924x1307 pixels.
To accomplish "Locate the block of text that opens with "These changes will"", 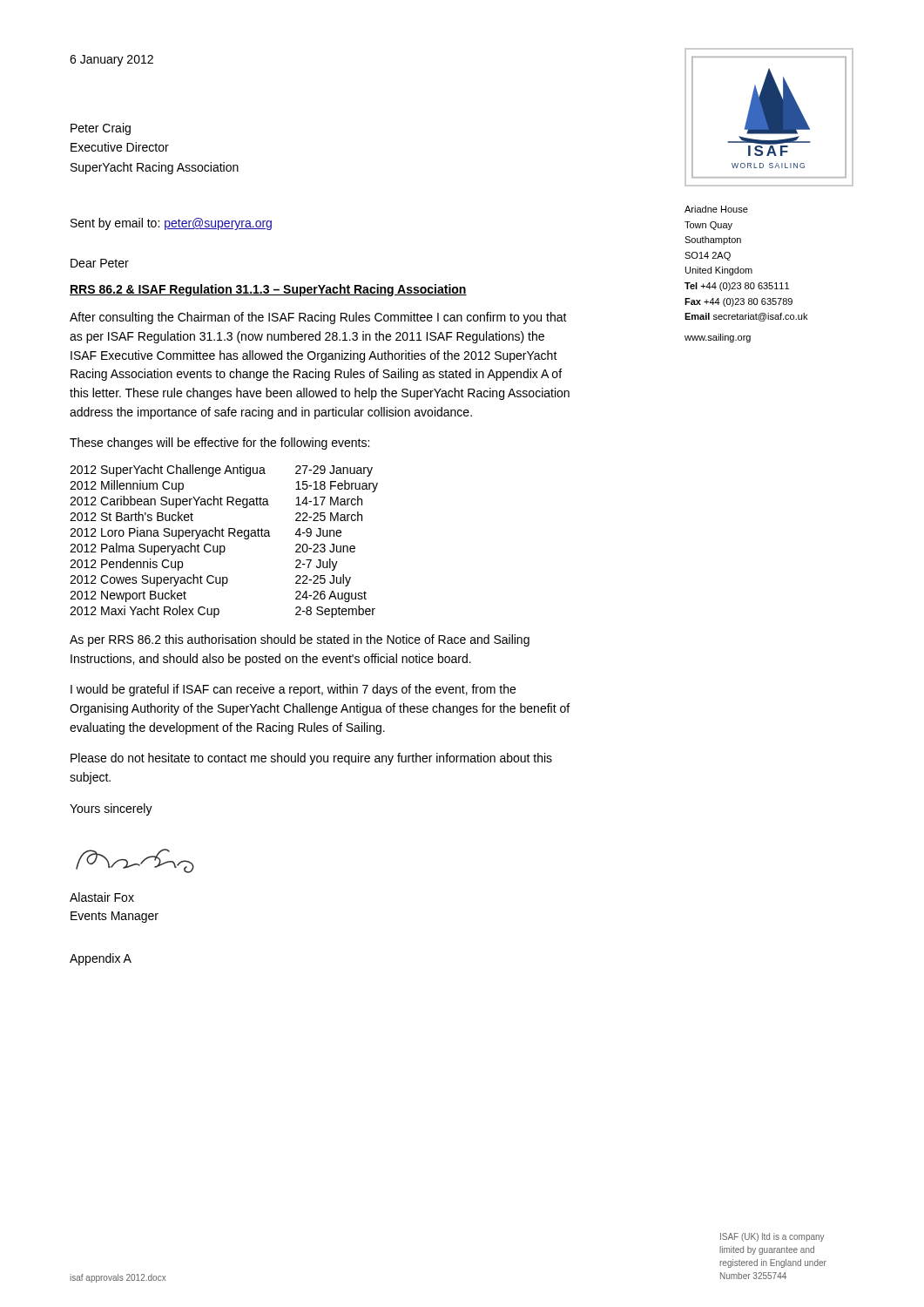I will click(220, 443).
